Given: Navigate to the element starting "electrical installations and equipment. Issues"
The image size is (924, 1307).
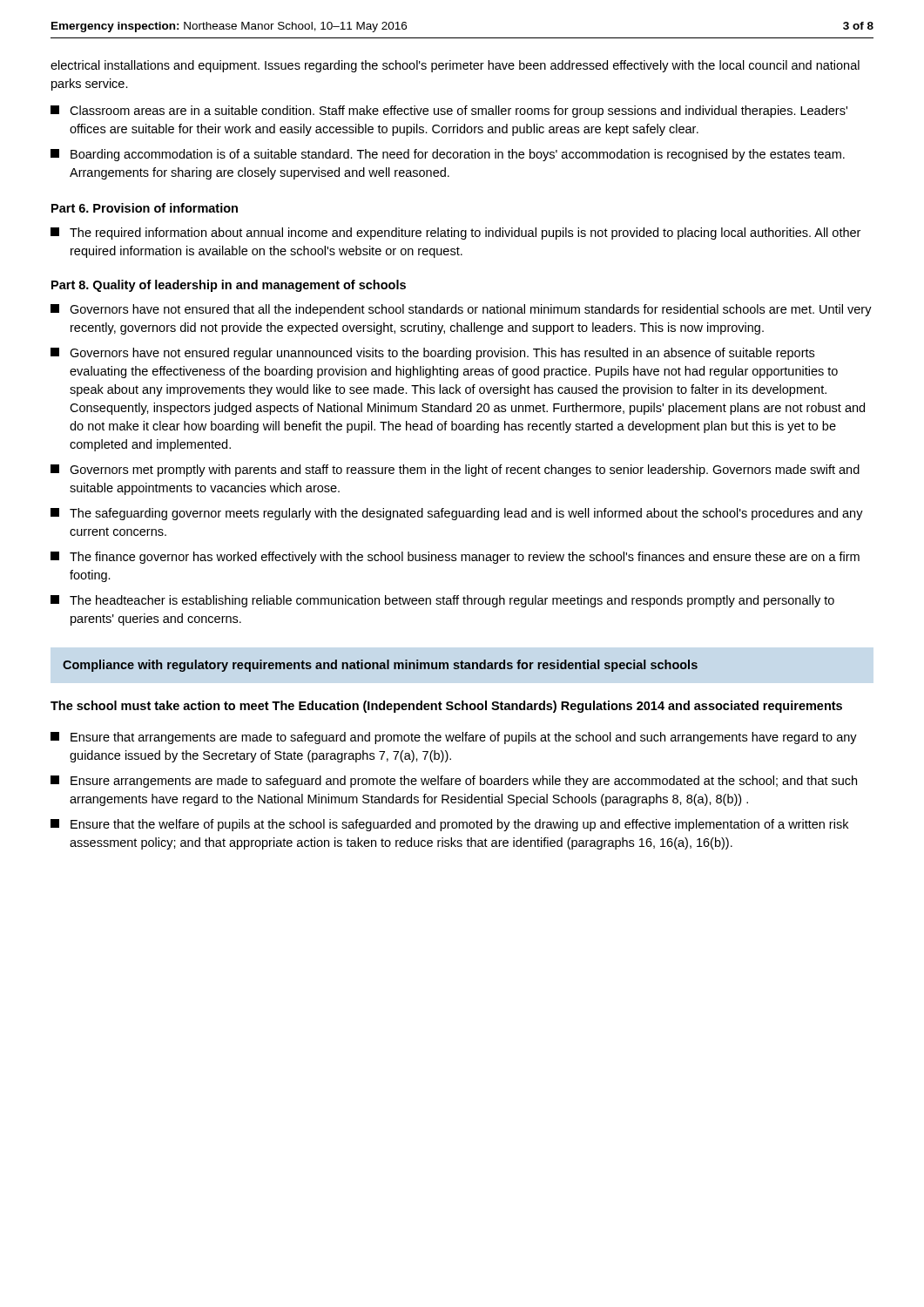Looking at the screenshot, I should click(x=455, y=74).
